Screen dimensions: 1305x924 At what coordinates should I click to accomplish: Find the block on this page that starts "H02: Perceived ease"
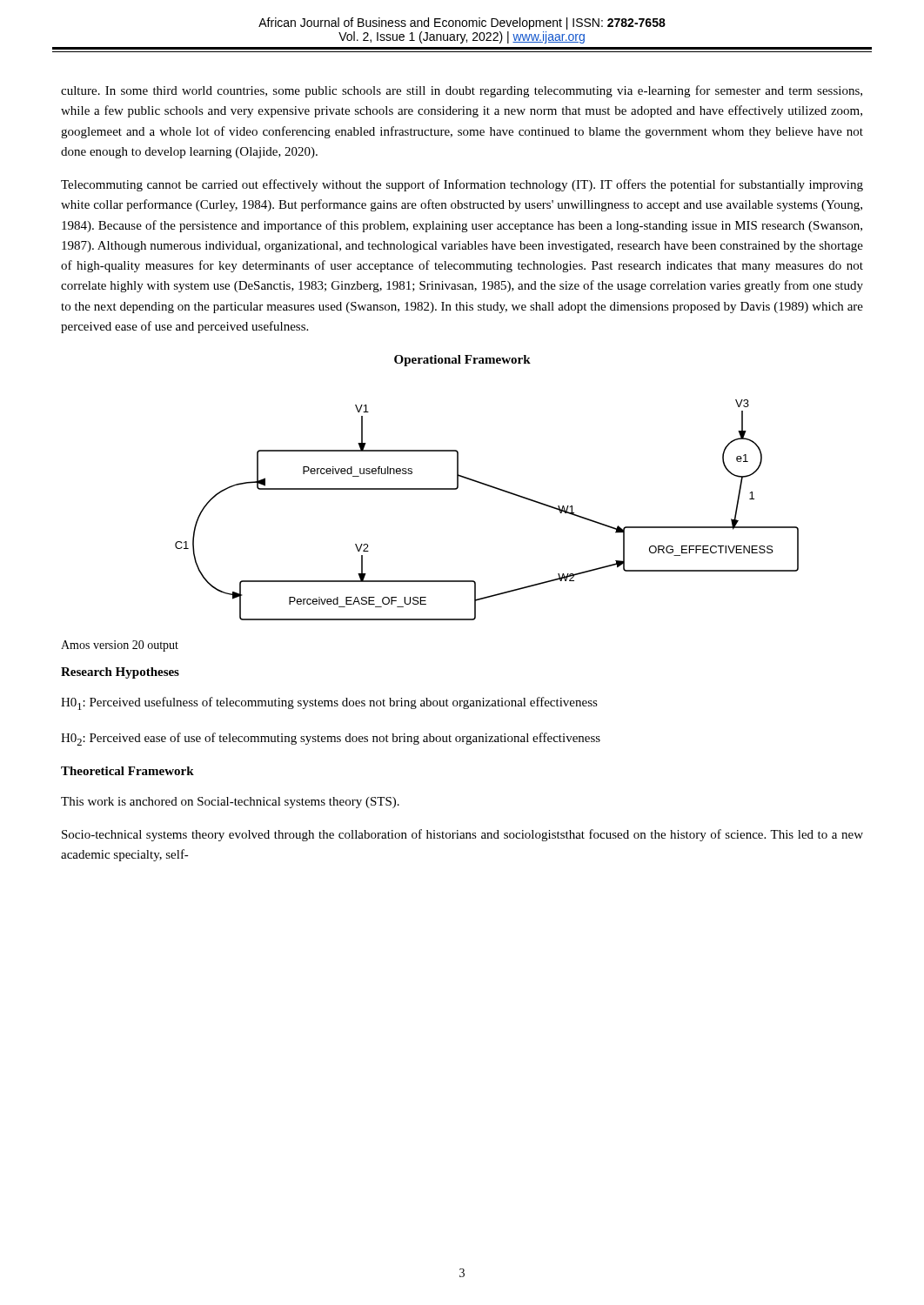pos(462,740)
